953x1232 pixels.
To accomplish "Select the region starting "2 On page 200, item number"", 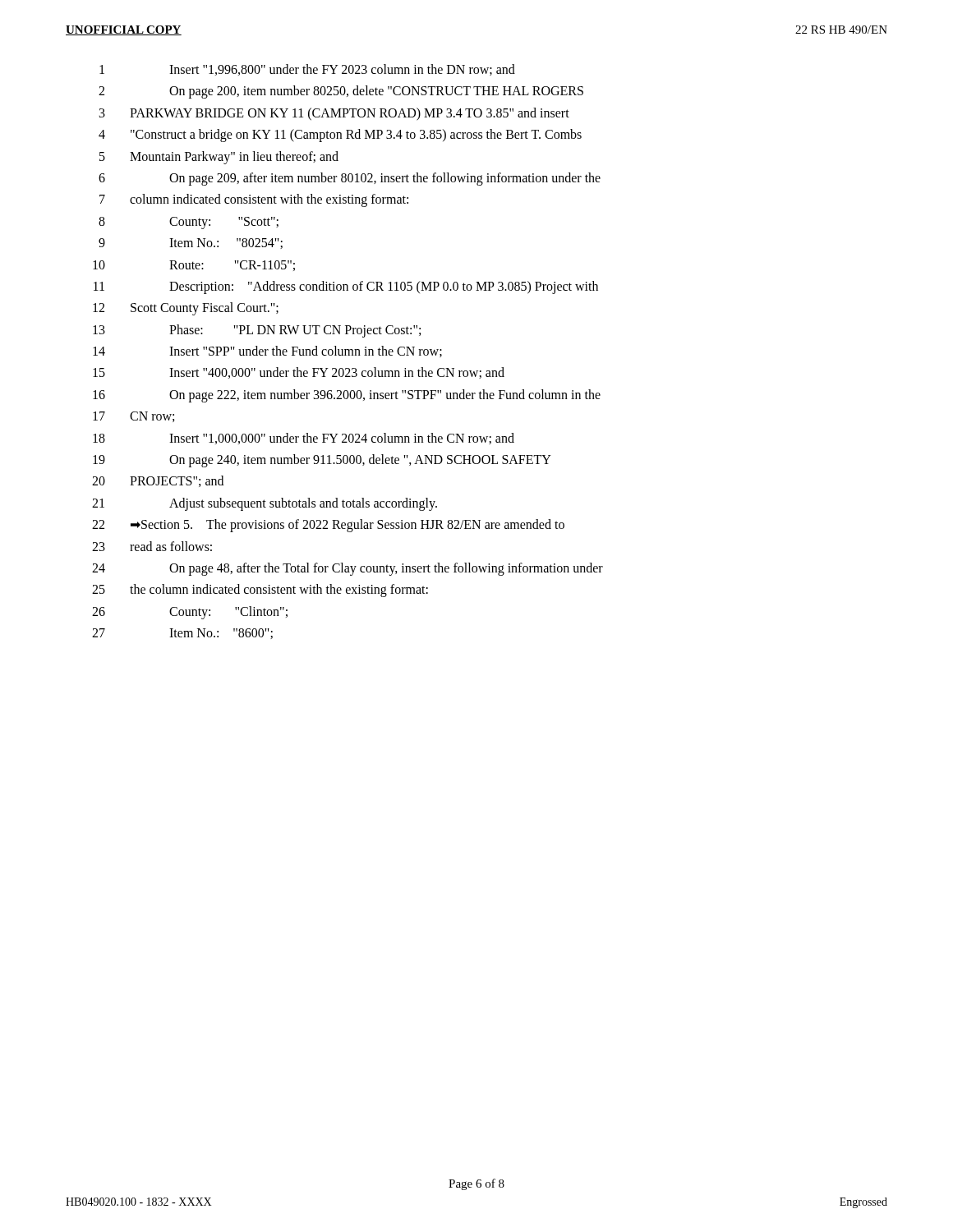I will click(x=476, y=92).
